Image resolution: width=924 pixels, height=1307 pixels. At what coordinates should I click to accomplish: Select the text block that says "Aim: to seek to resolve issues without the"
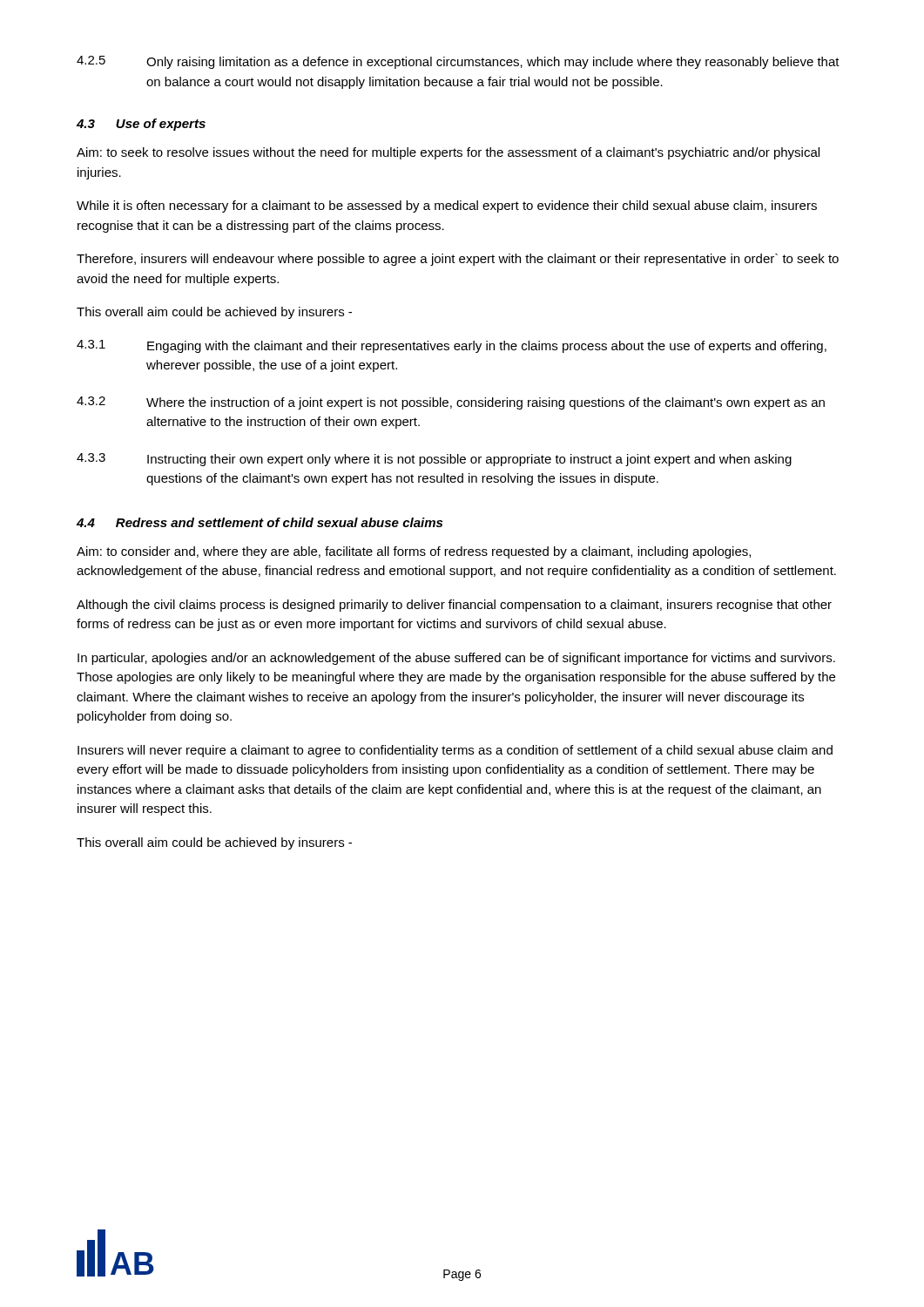(462, 162)
